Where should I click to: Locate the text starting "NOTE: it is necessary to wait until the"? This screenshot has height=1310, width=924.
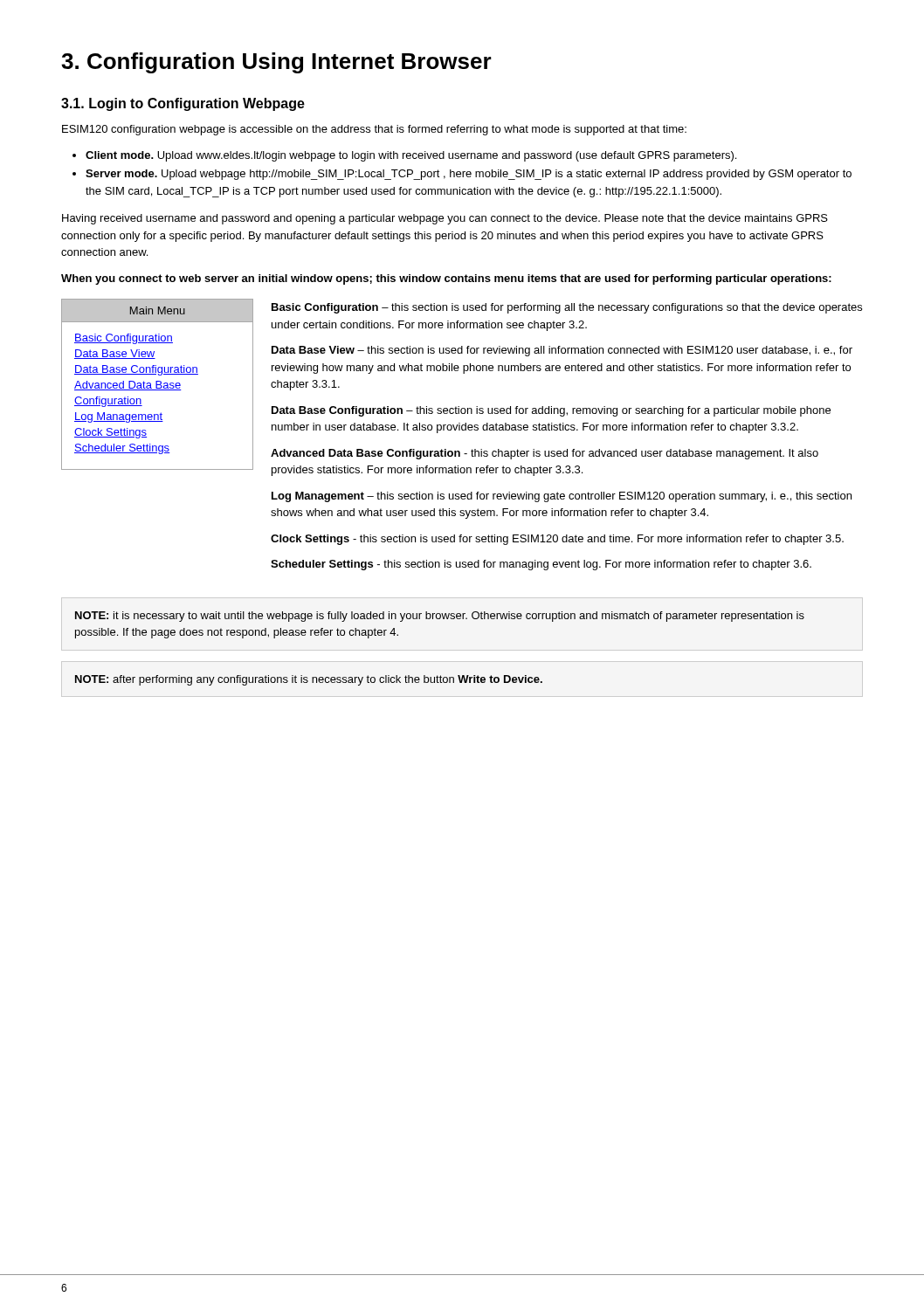coord(462,624)
